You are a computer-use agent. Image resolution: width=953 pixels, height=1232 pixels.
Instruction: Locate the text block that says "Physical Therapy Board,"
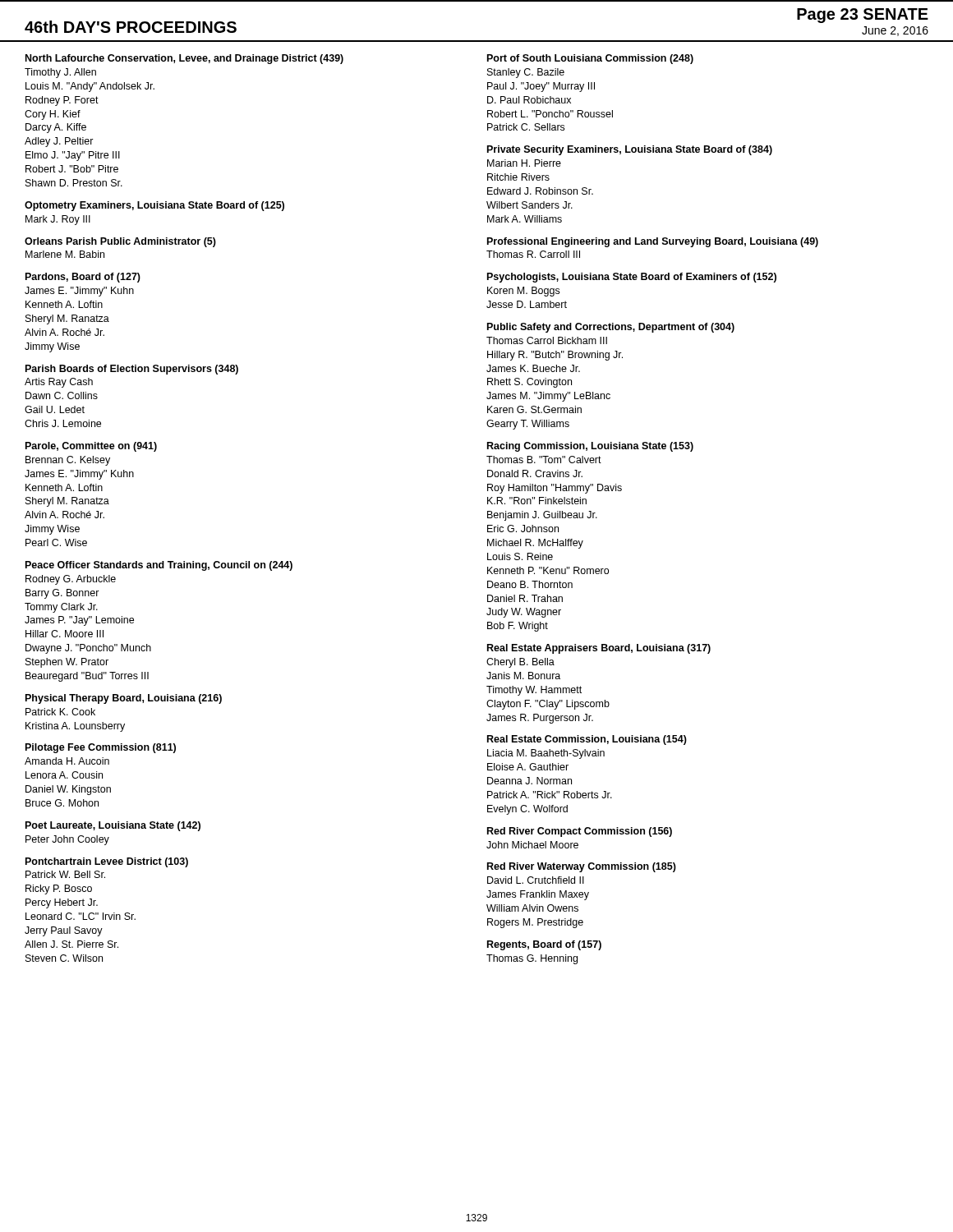pyautogui.click(x=123, y=712)
